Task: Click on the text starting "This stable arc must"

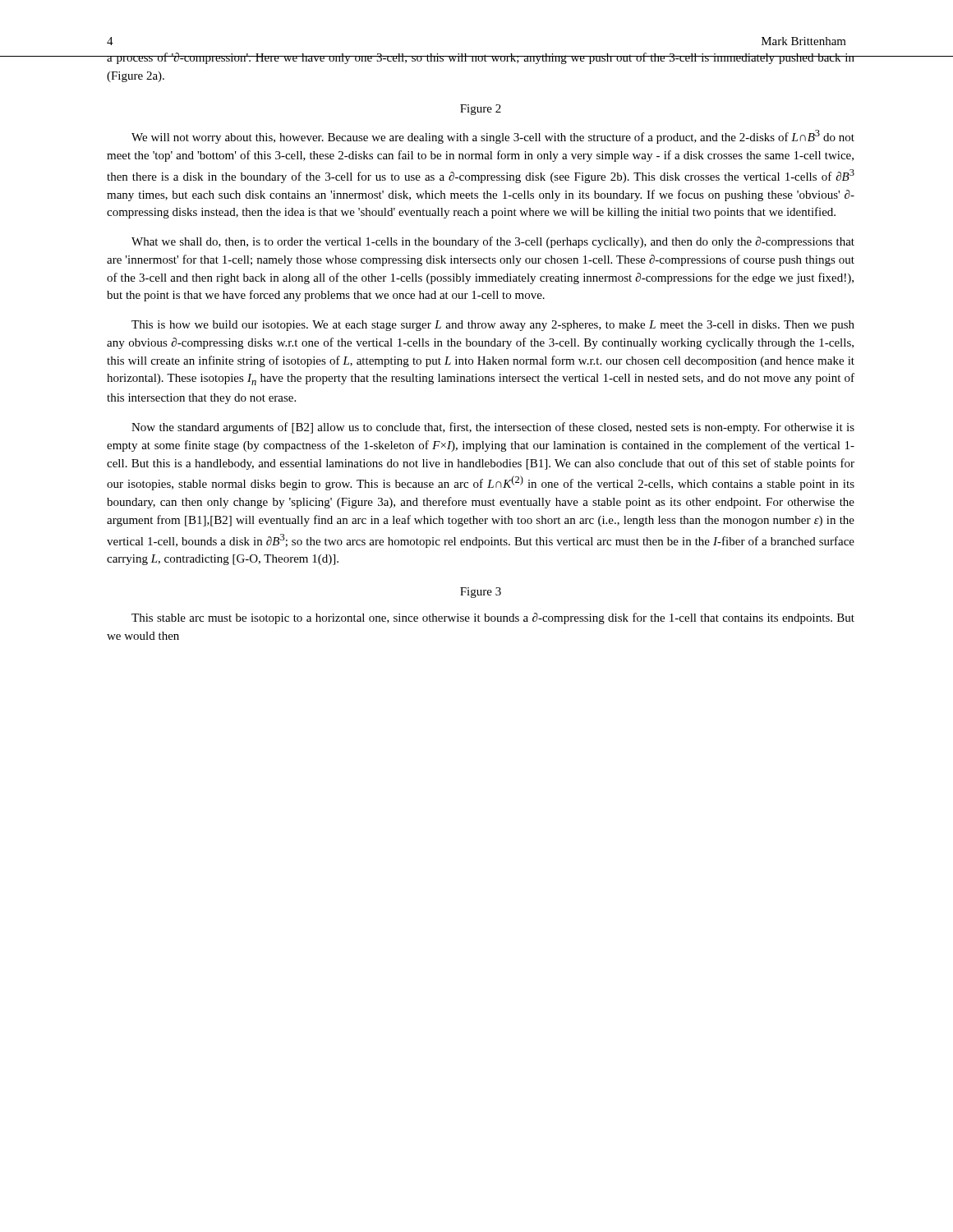Action: pos(481,627)
